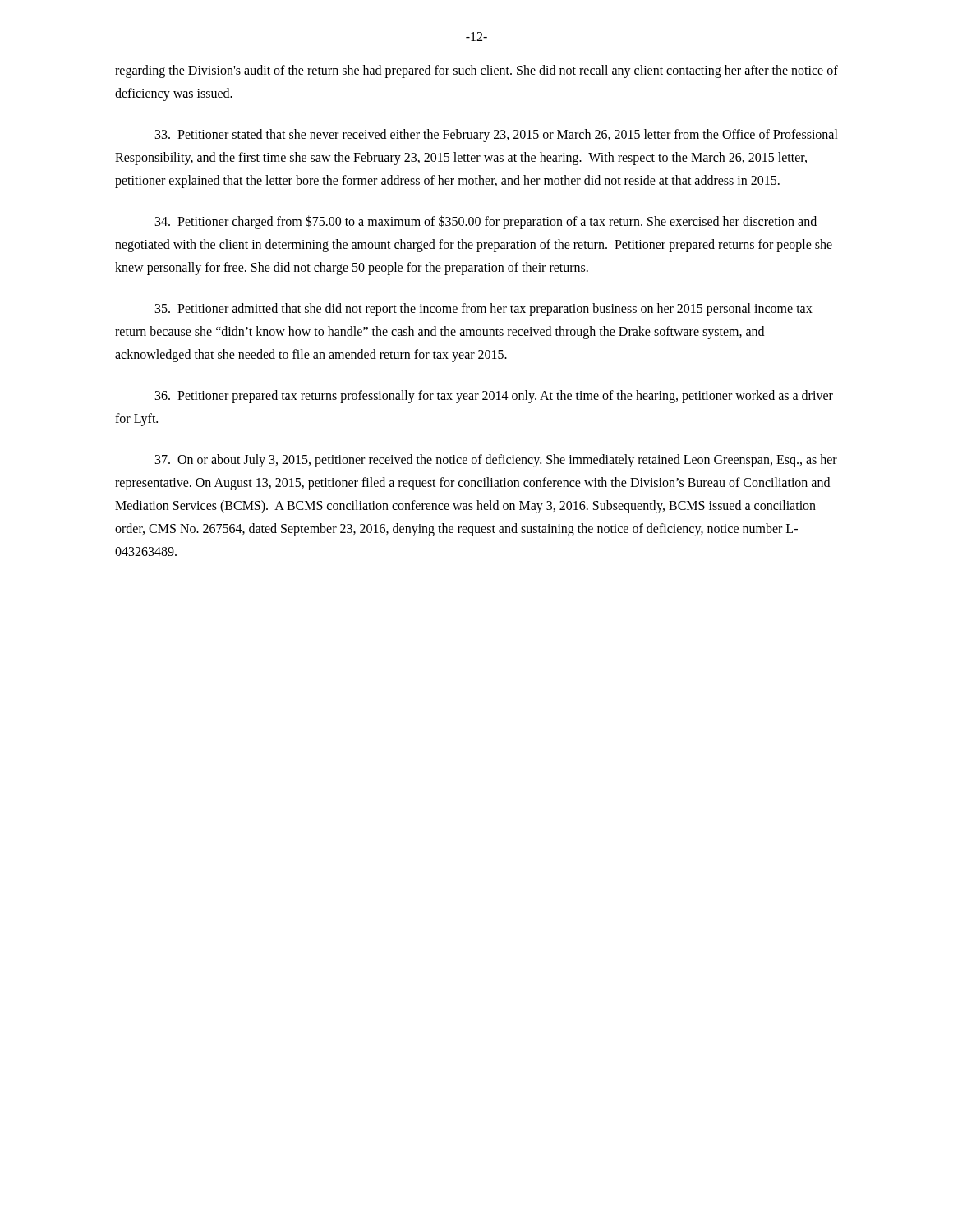Where is the passage that starts "Petitioner prepared tax returns professionally for"?

(x=474, y=407)
